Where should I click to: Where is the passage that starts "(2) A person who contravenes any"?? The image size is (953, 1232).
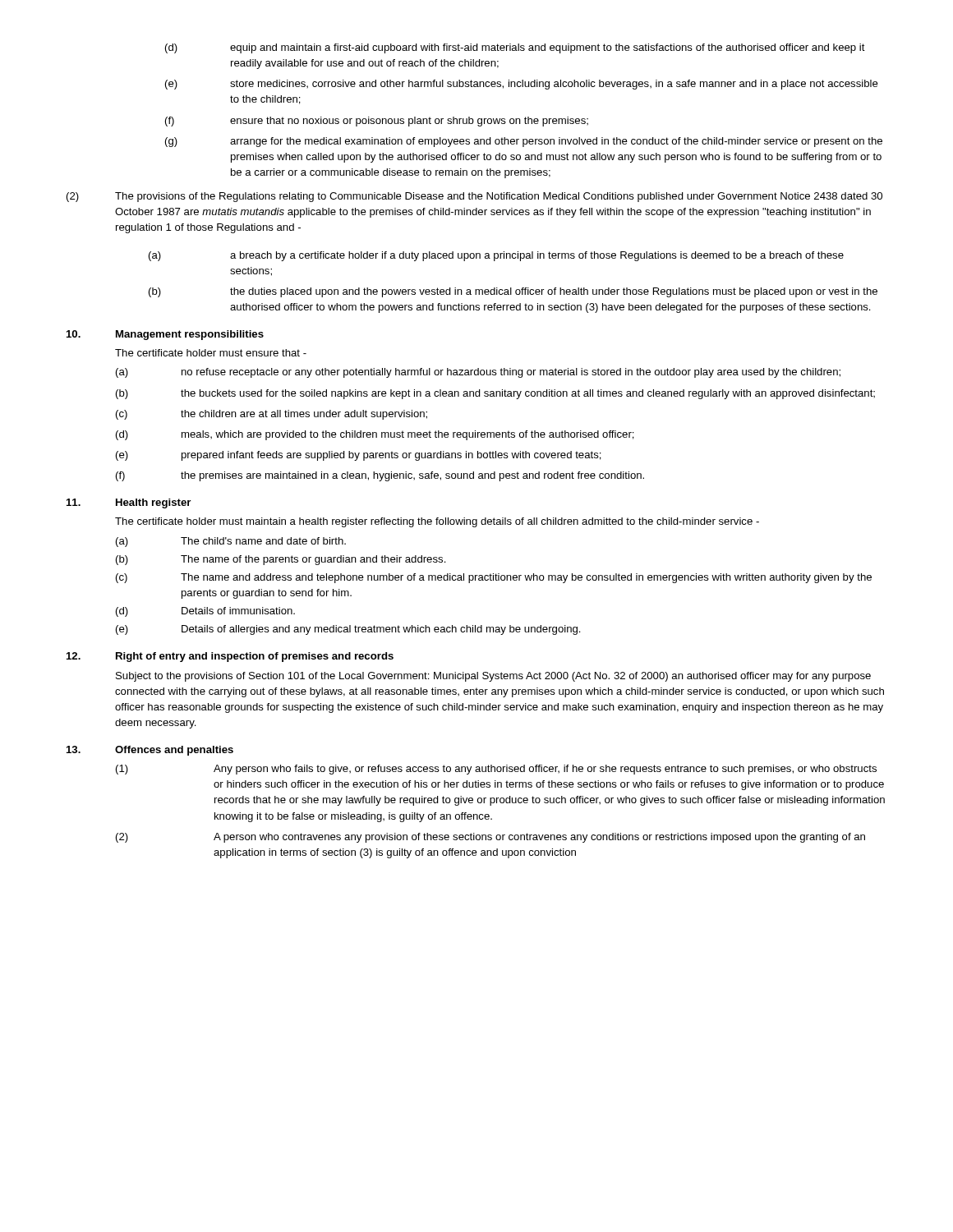click(x=476, y=844)
